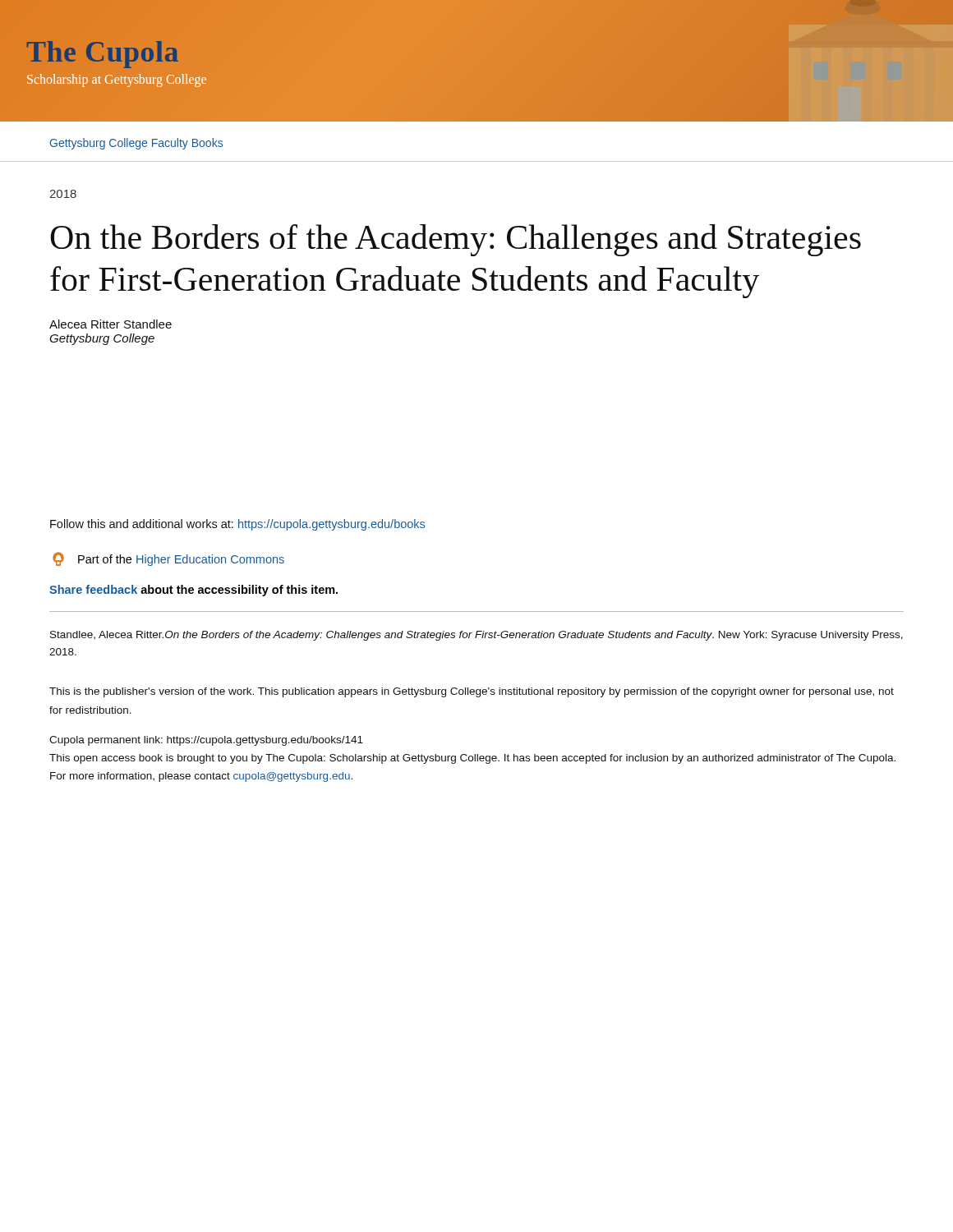
Task: Locate the text block with the text "Cupola permanent link: https://cupola.gettysburg.edu/books/141 This"
Action: (473, 758)
